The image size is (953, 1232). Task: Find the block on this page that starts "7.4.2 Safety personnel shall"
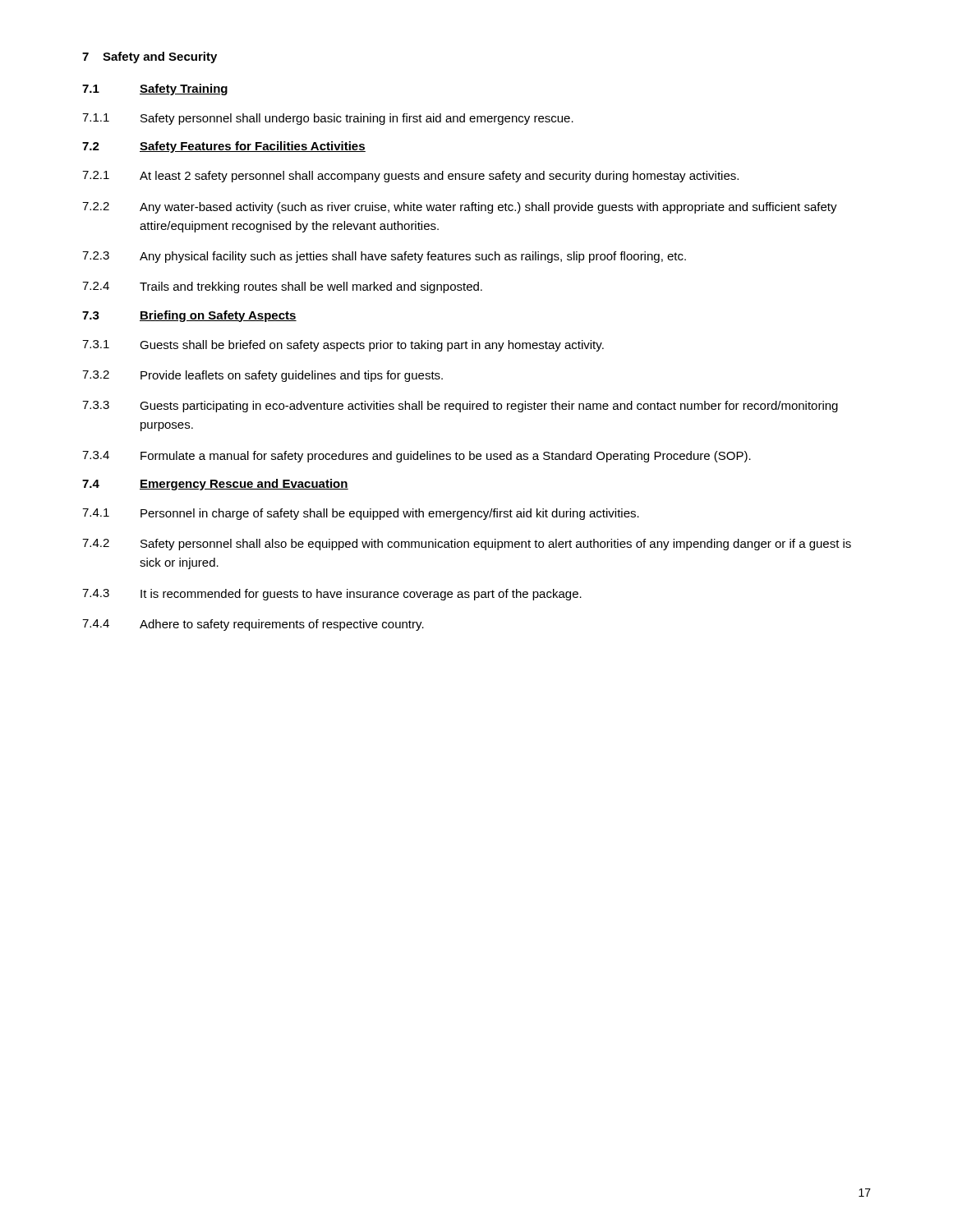pyautogui.click(x=476, y=553)
